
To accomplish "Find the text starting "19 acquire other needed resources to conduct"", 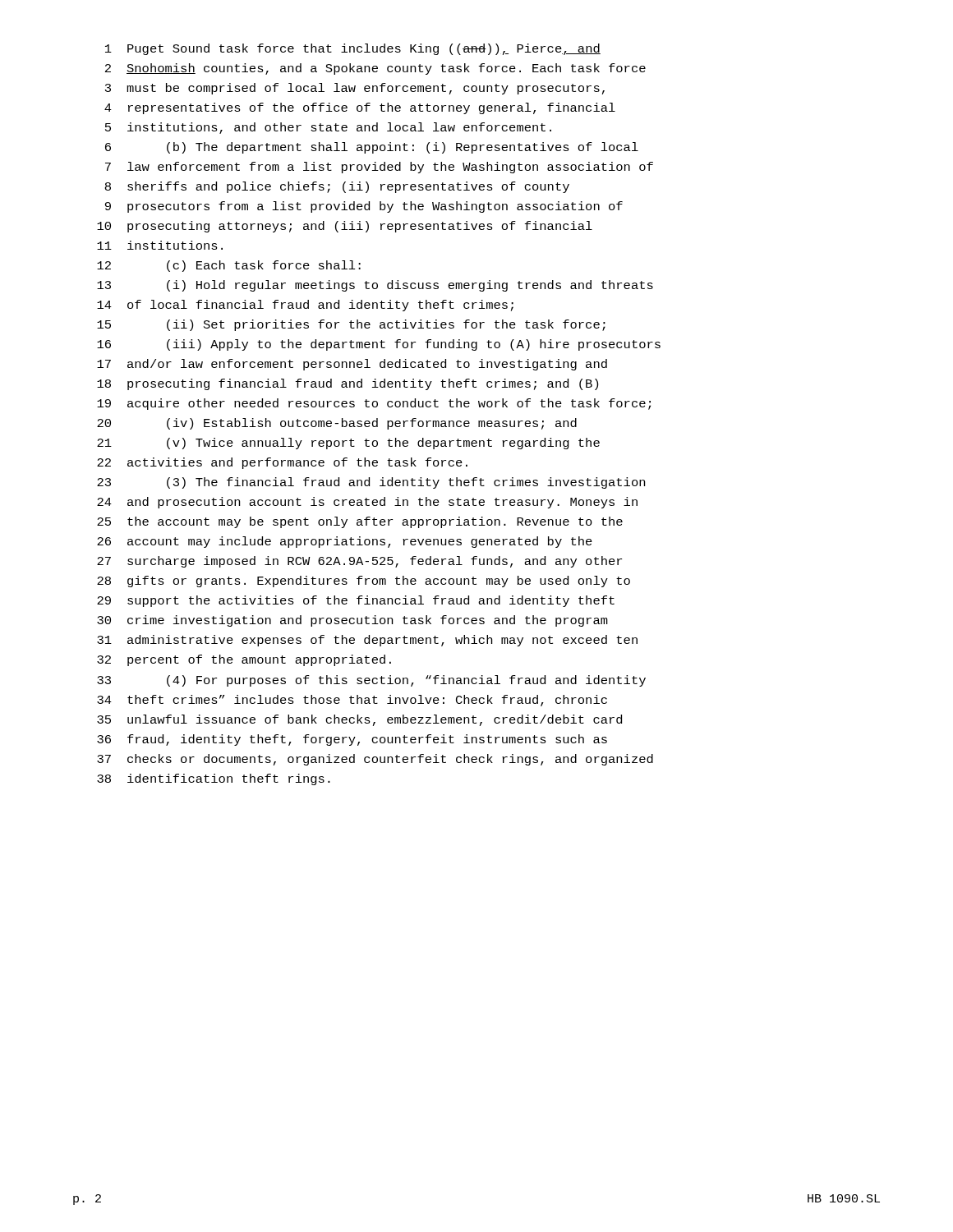I will tap(476, 404).
